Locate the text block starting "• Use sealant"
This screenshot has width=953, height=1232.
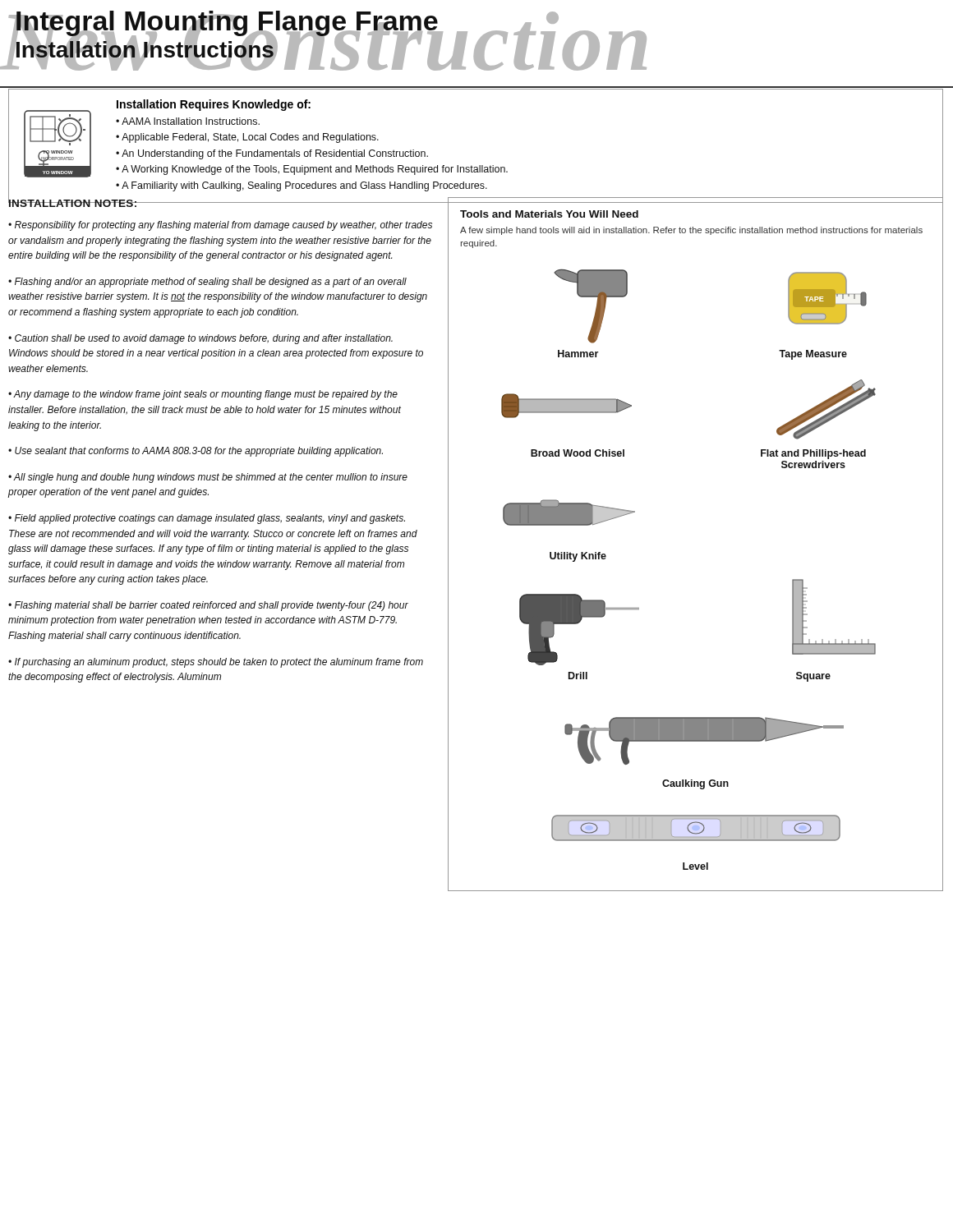196,451
